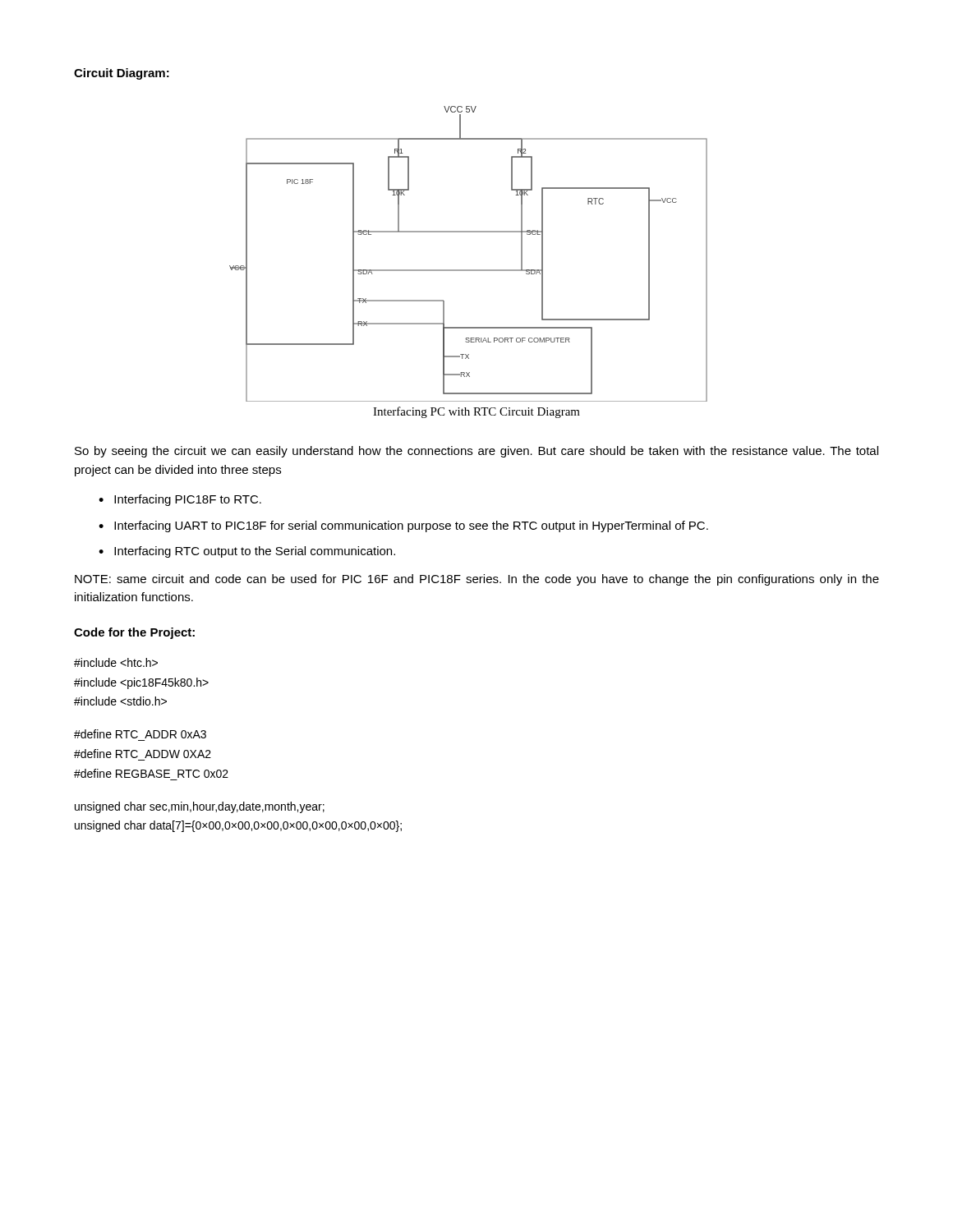Find the text block with the text "unsigned char sec,min,hour,day,date,month,year;"

tap(238, 816)
